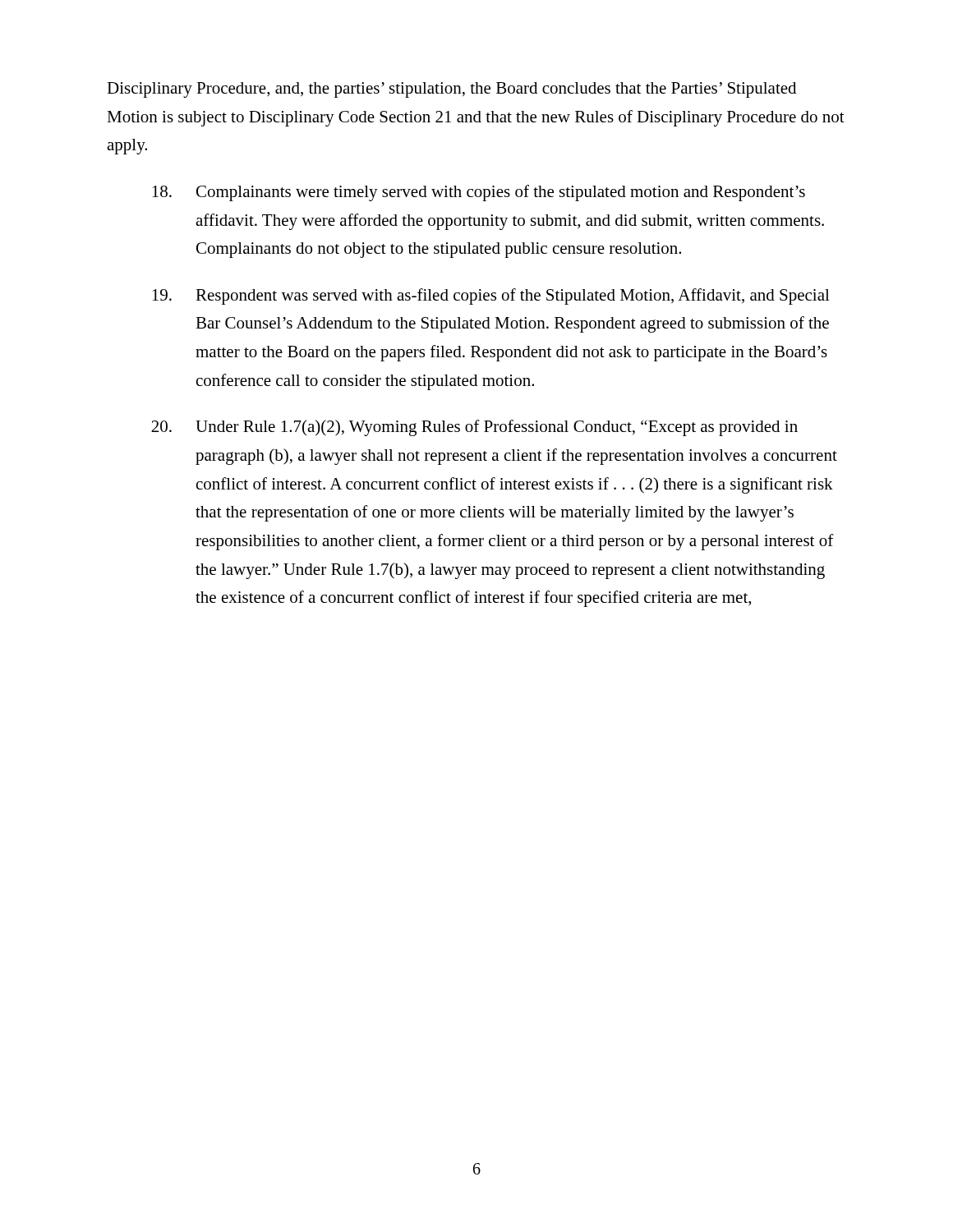Where is the passage that starts "Complainants were timely served with"?

pyautogui.click(x=476, y=220)
